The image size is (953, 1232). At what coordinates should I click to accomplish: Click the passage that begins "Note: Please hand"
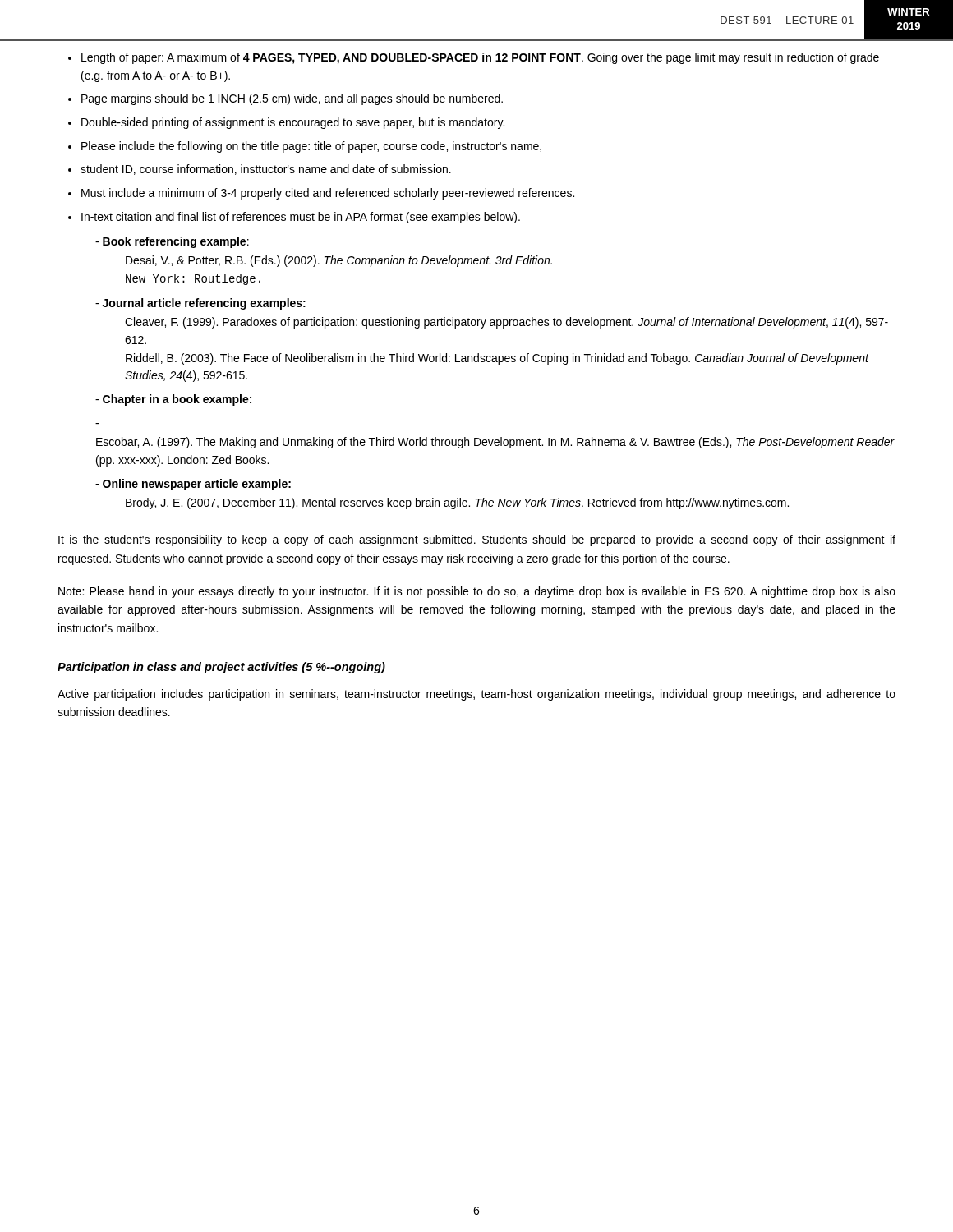click(476, 610)
